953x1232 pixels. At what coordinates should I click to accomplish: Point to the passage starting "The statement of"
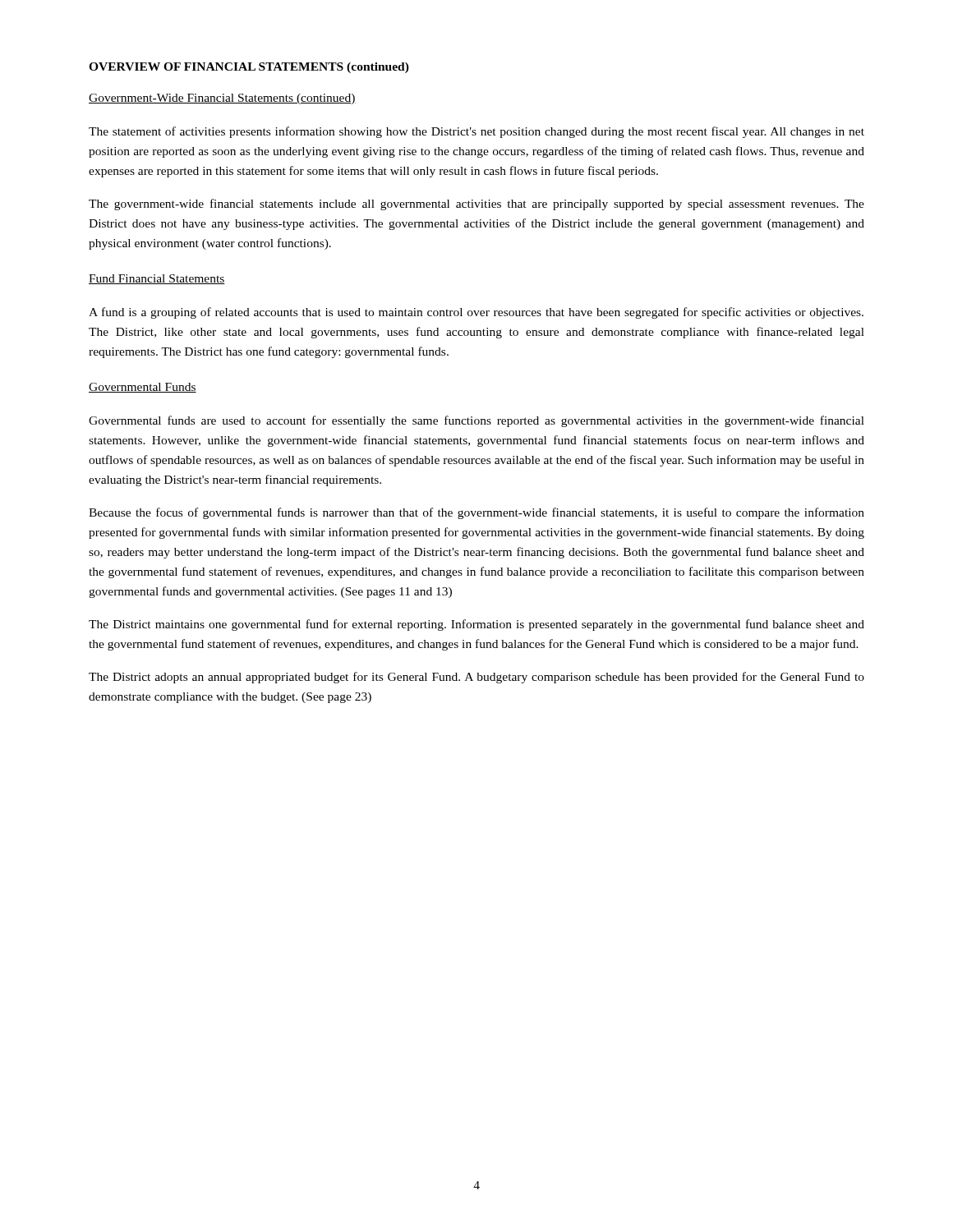pos(476,151)
